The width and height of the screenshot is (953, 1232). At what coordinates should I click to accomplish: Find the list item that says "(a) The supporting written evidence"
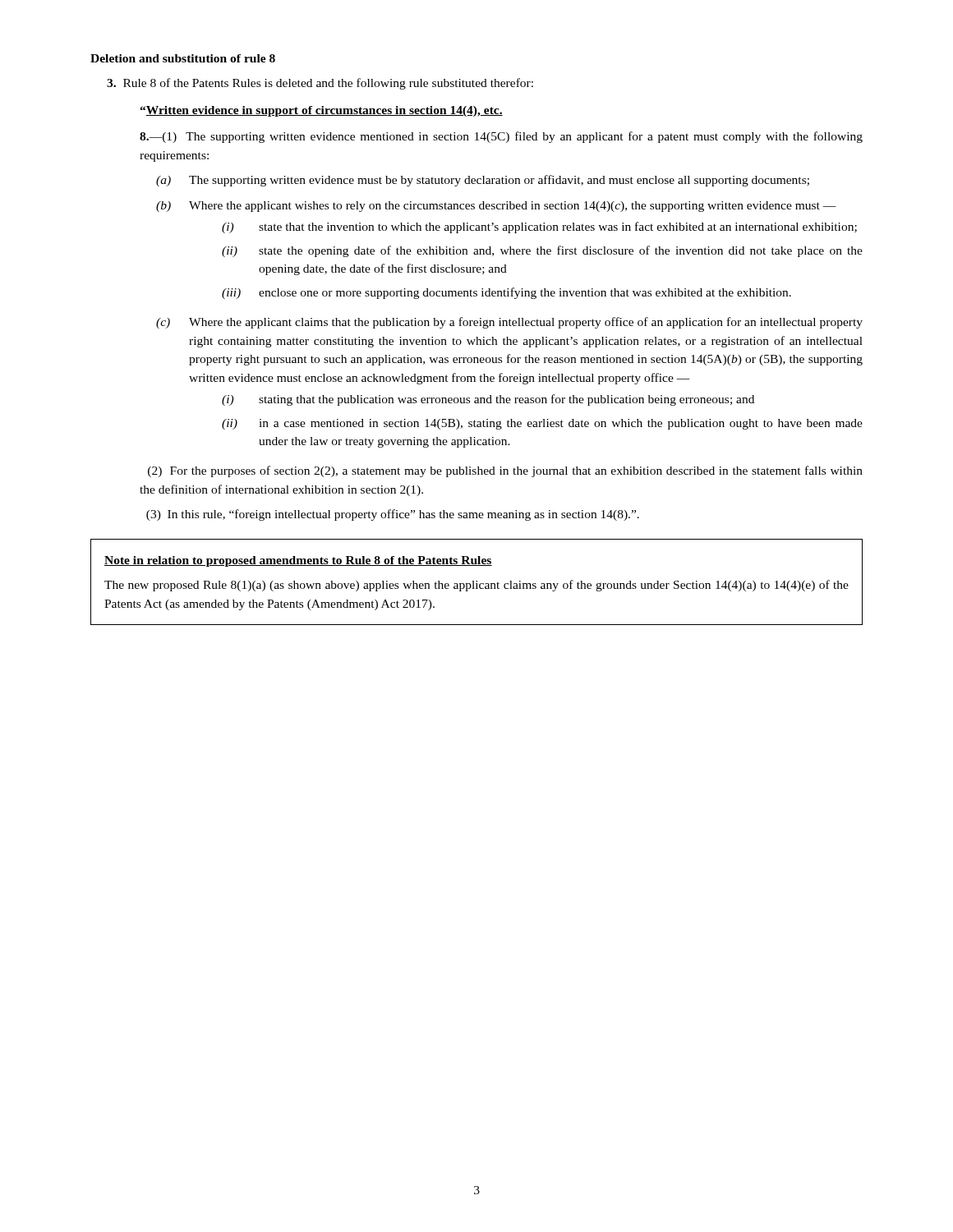[509, 180]
